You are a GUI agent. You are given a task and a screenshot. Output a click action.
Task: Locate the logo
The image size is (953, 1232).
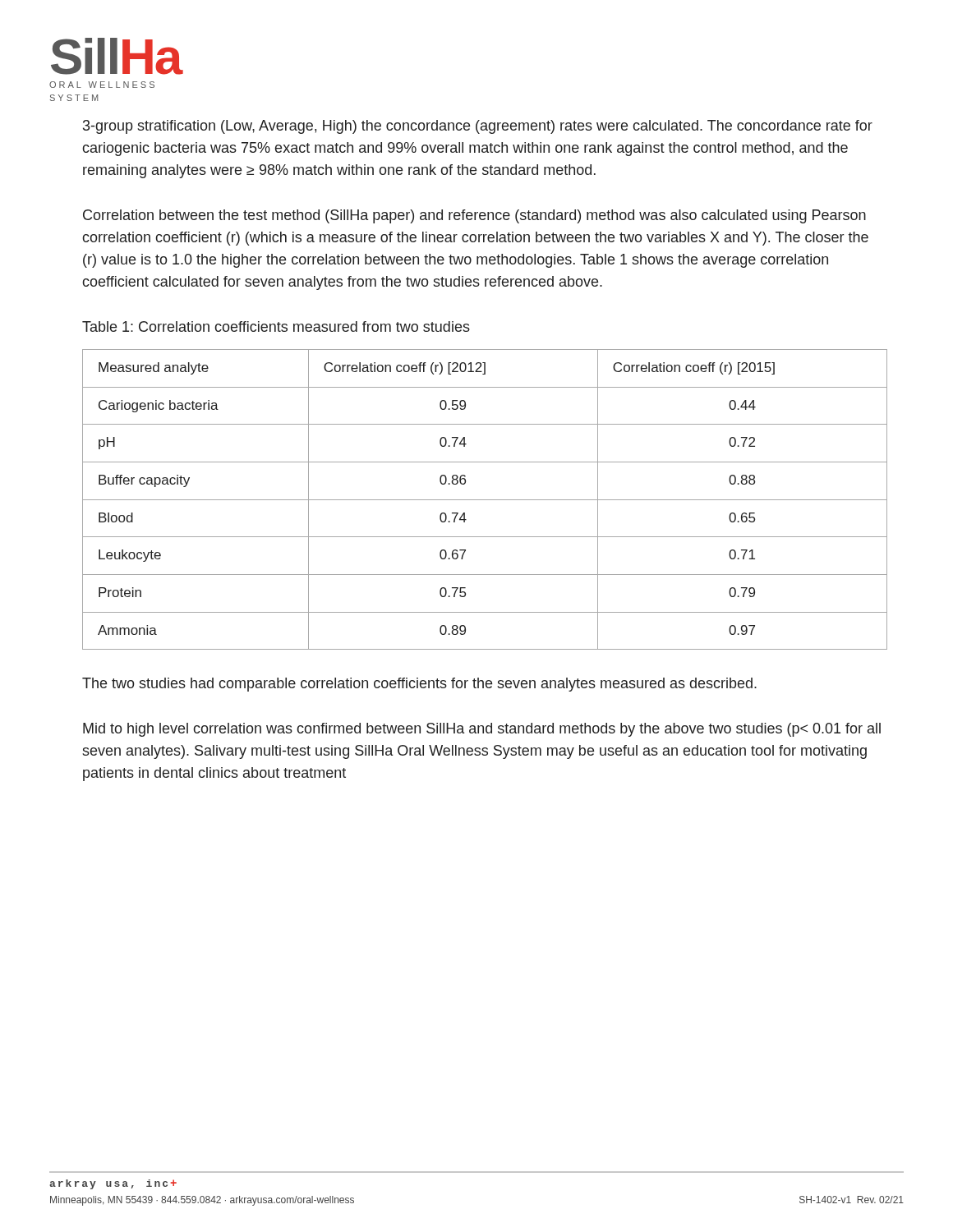pyautogui.click(x=123, y=68)
